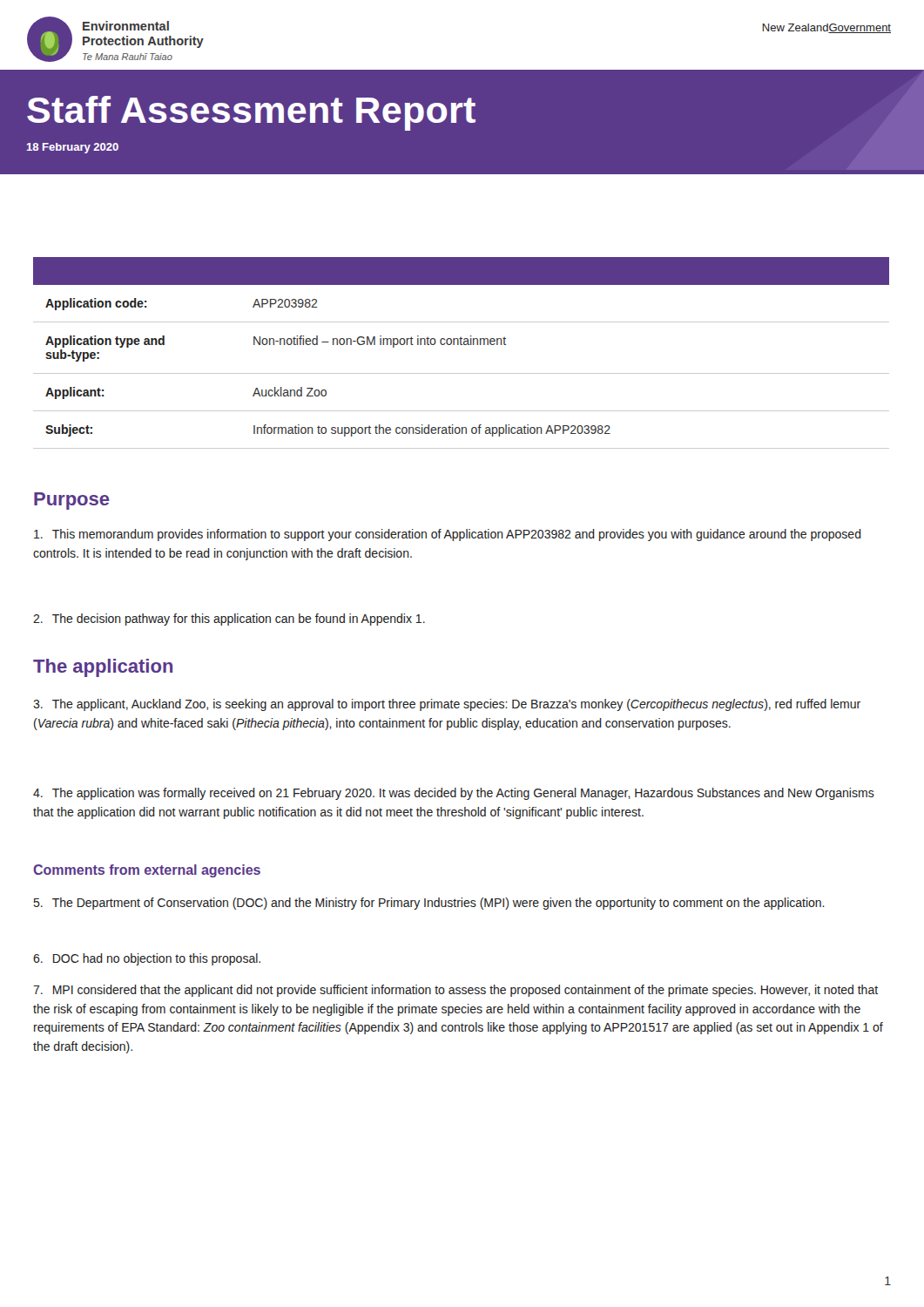Point to the text block starting "2.The decision pathway for this application"
This screenshot has height=1307, width=924.
229,619
